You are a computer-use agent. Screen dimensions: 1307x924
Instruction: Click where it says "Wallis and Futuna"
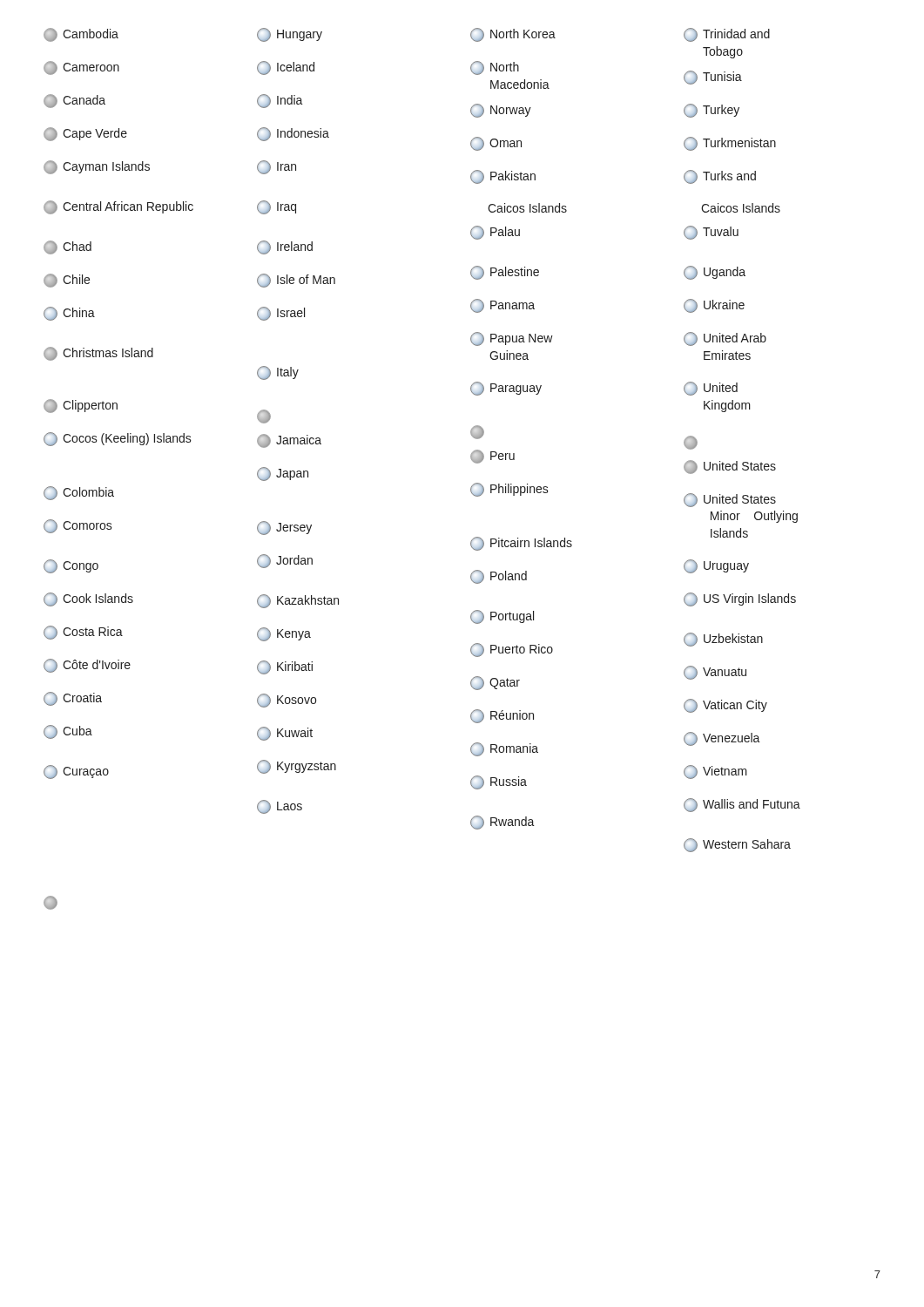[742, 805]
